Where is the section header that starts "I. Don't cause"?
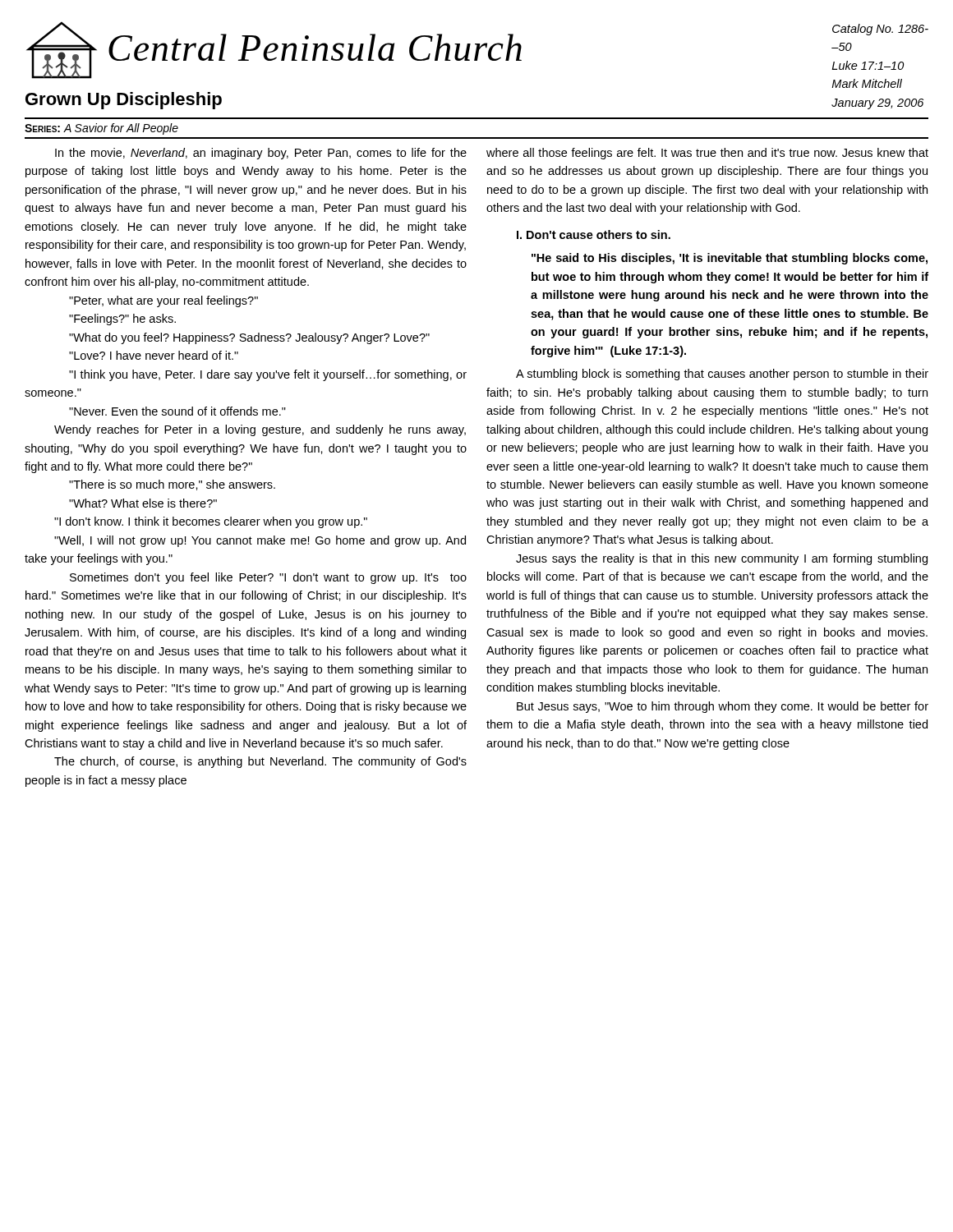Screen dimensions: 1232x953 click(593, 235)
